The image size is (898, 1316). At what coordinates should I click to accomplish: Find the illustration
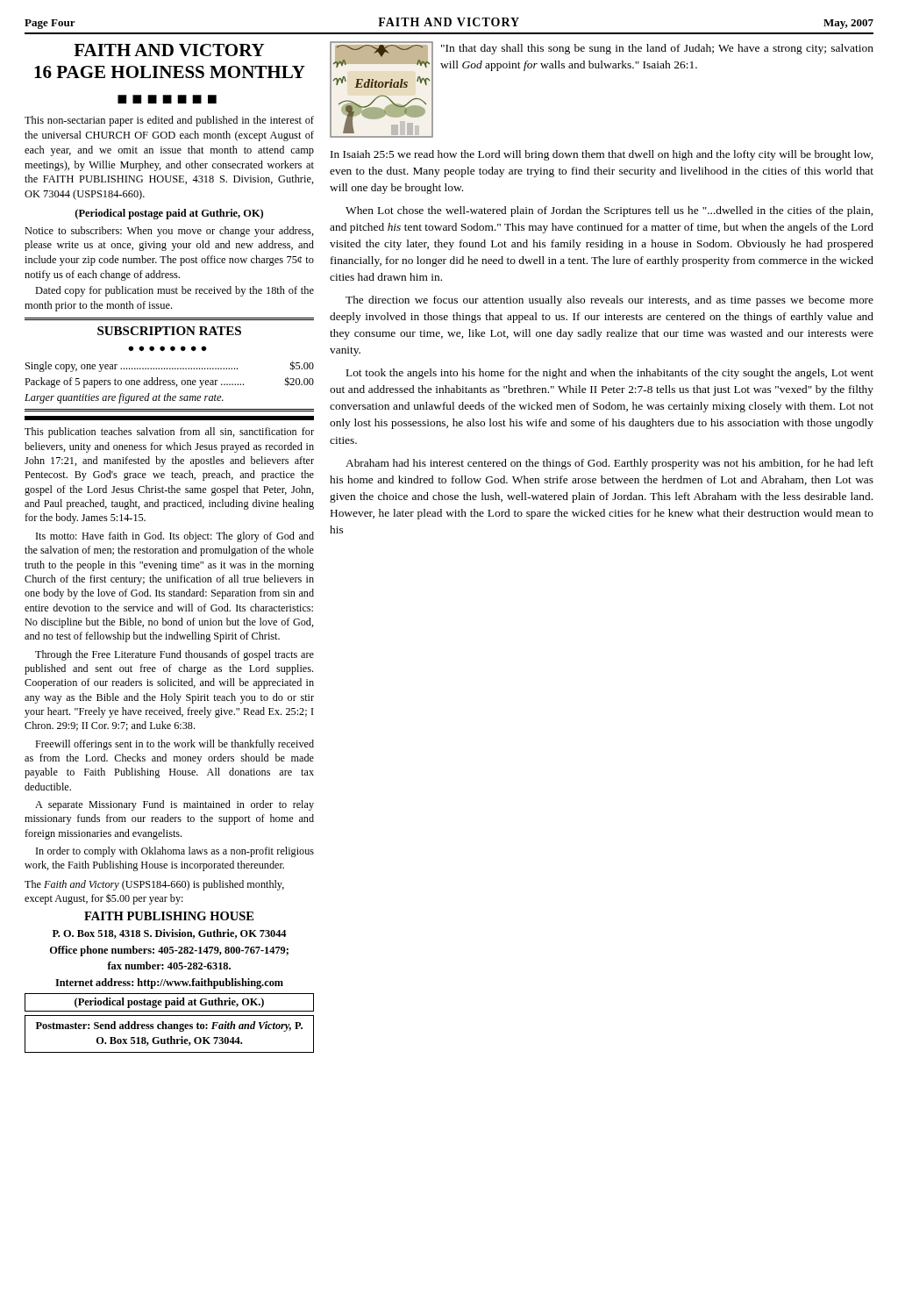tap(381, 91)
